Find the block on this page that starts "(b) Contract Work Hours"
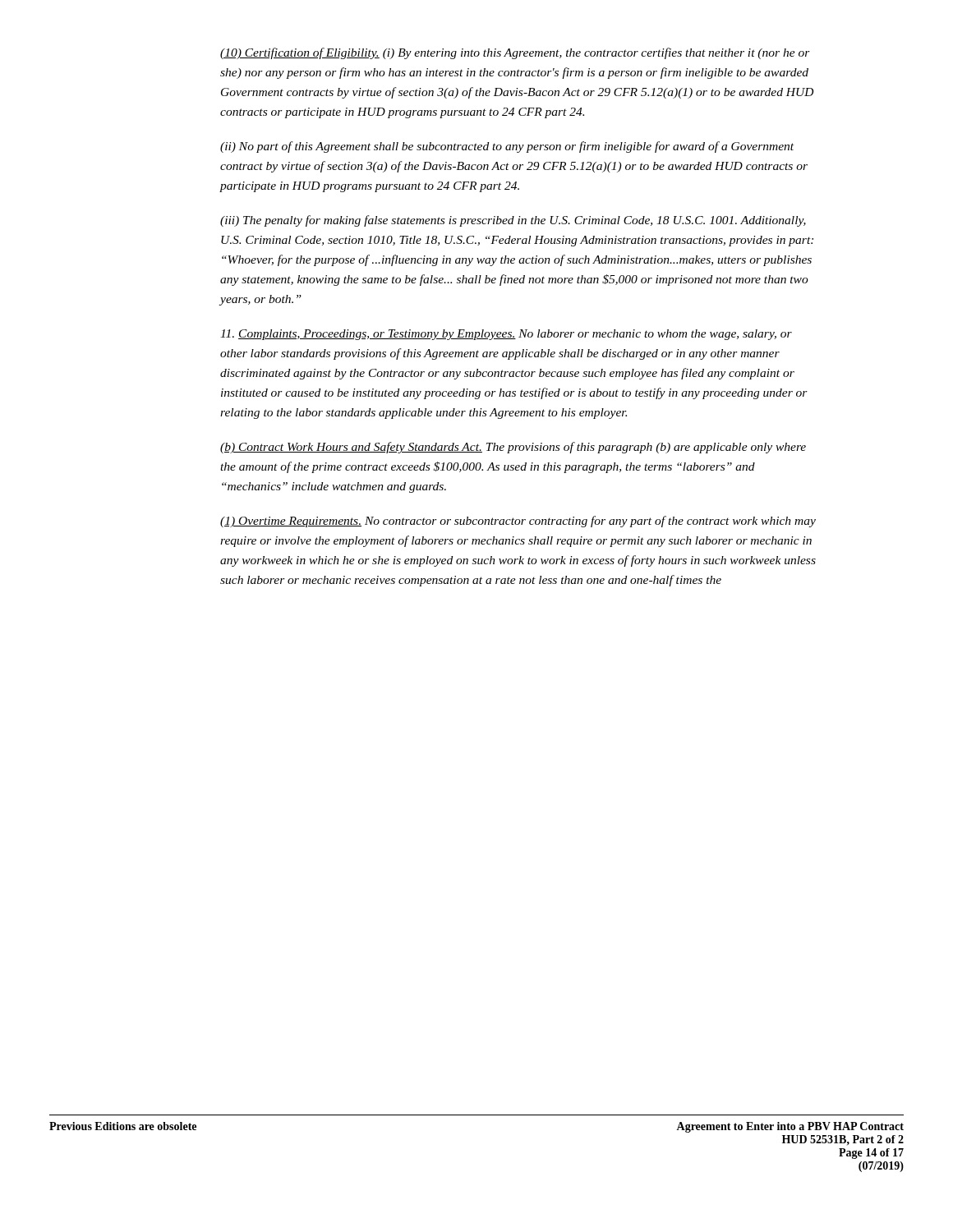This screenshot has height=1232, width=953. coord(513,466)
